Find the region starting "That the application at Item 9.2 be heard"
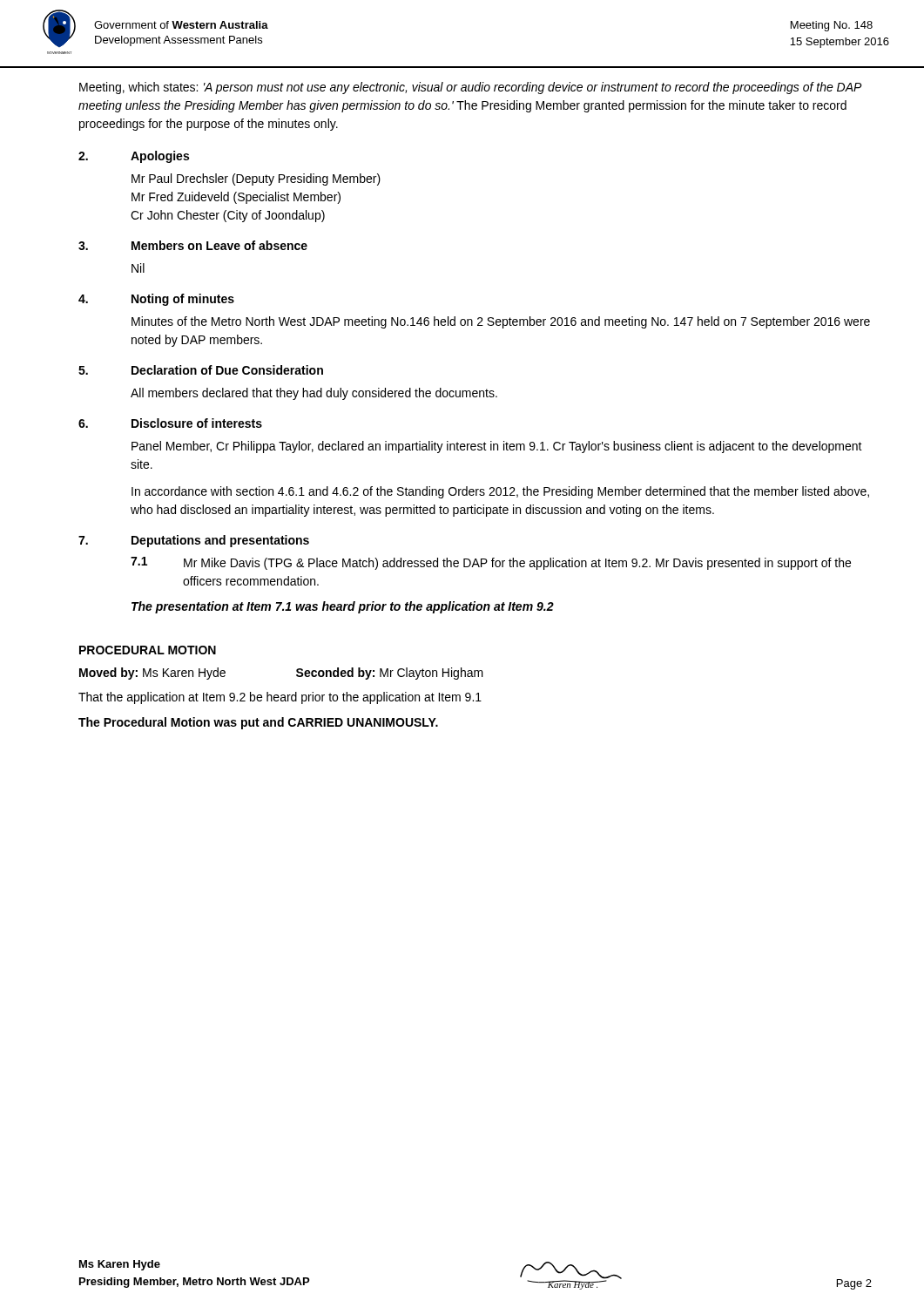Image resolution: width=924 pixels, height=1307 pixels. click(x=280, y=697)
